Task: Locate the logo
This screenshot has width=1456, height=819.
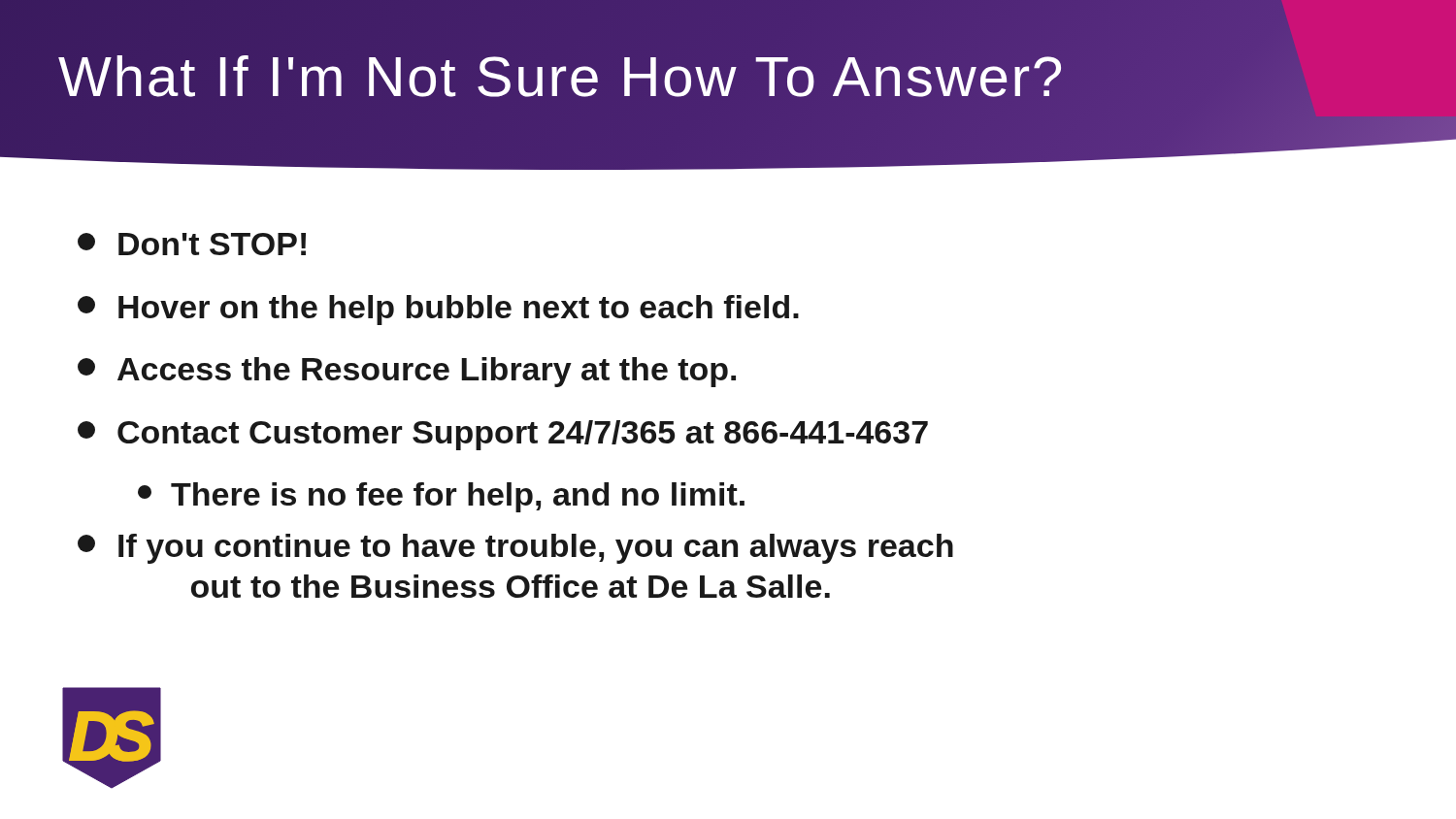Action: [x=112, y=737]
